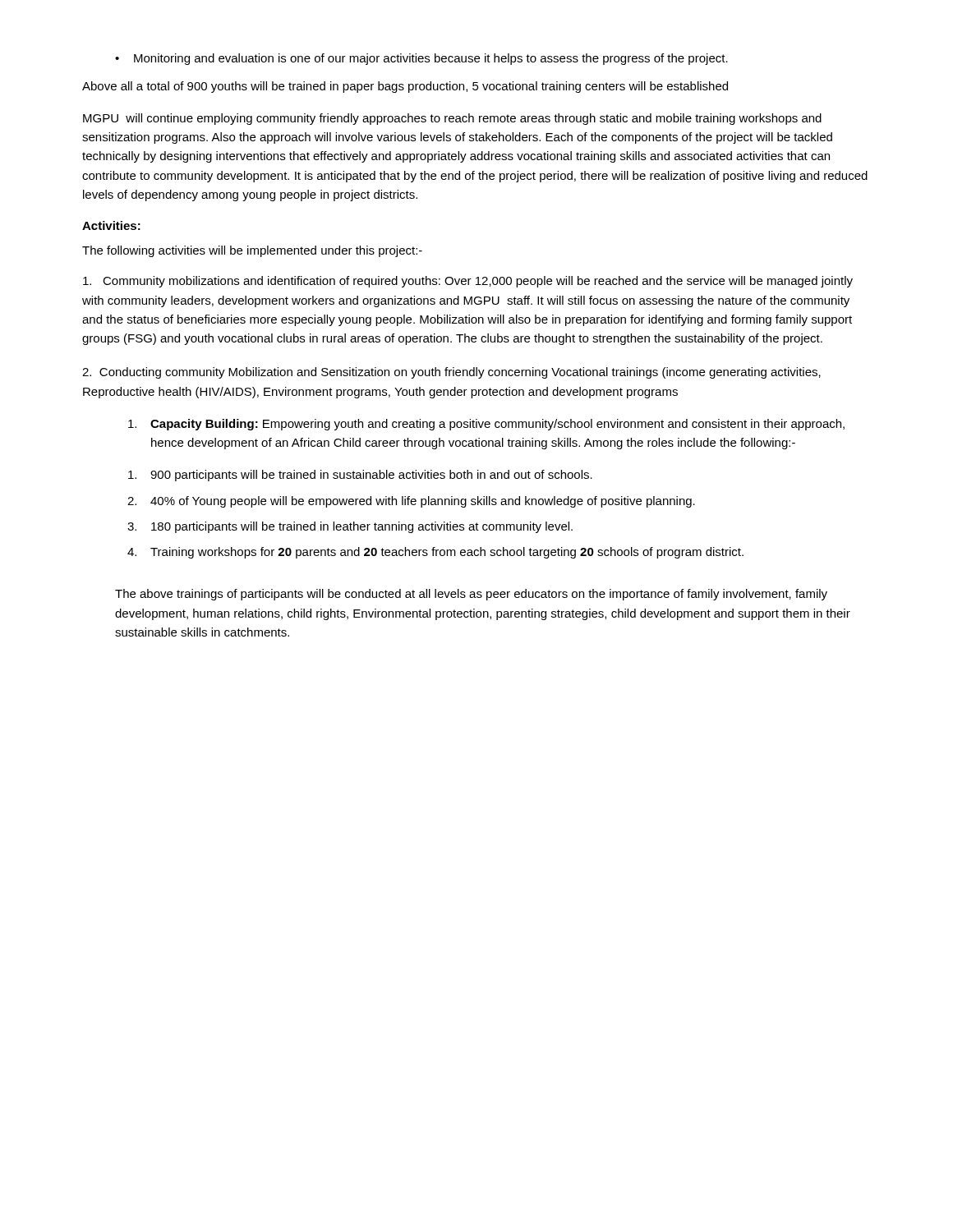Screen dimensions: 1232x953
Task: Navigate to the passage starting "• Monitoring and evaluation is one of our"
Action: 422,59
